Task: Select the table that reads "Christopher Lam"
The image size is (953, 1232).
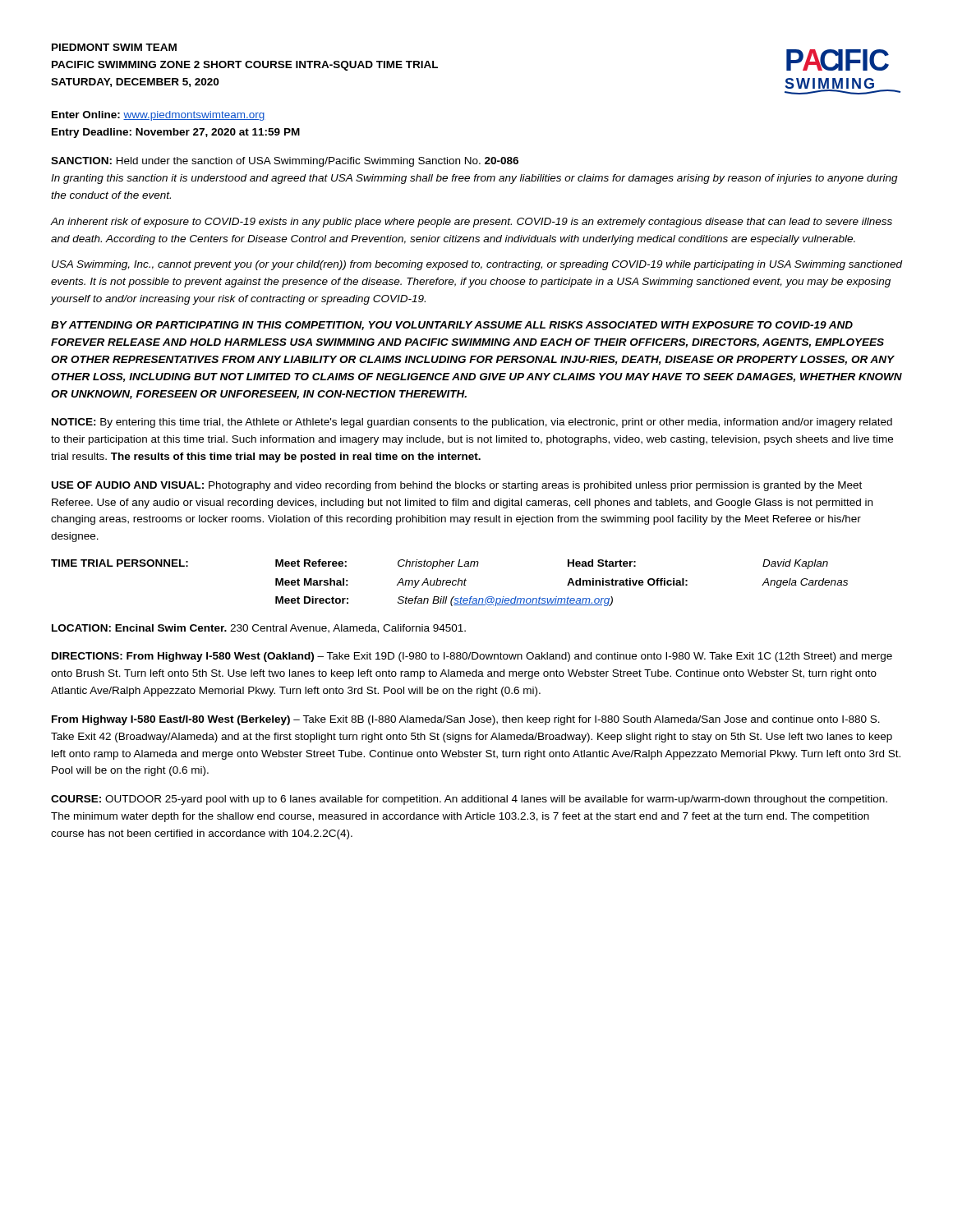Action: (x=476, y=582)
